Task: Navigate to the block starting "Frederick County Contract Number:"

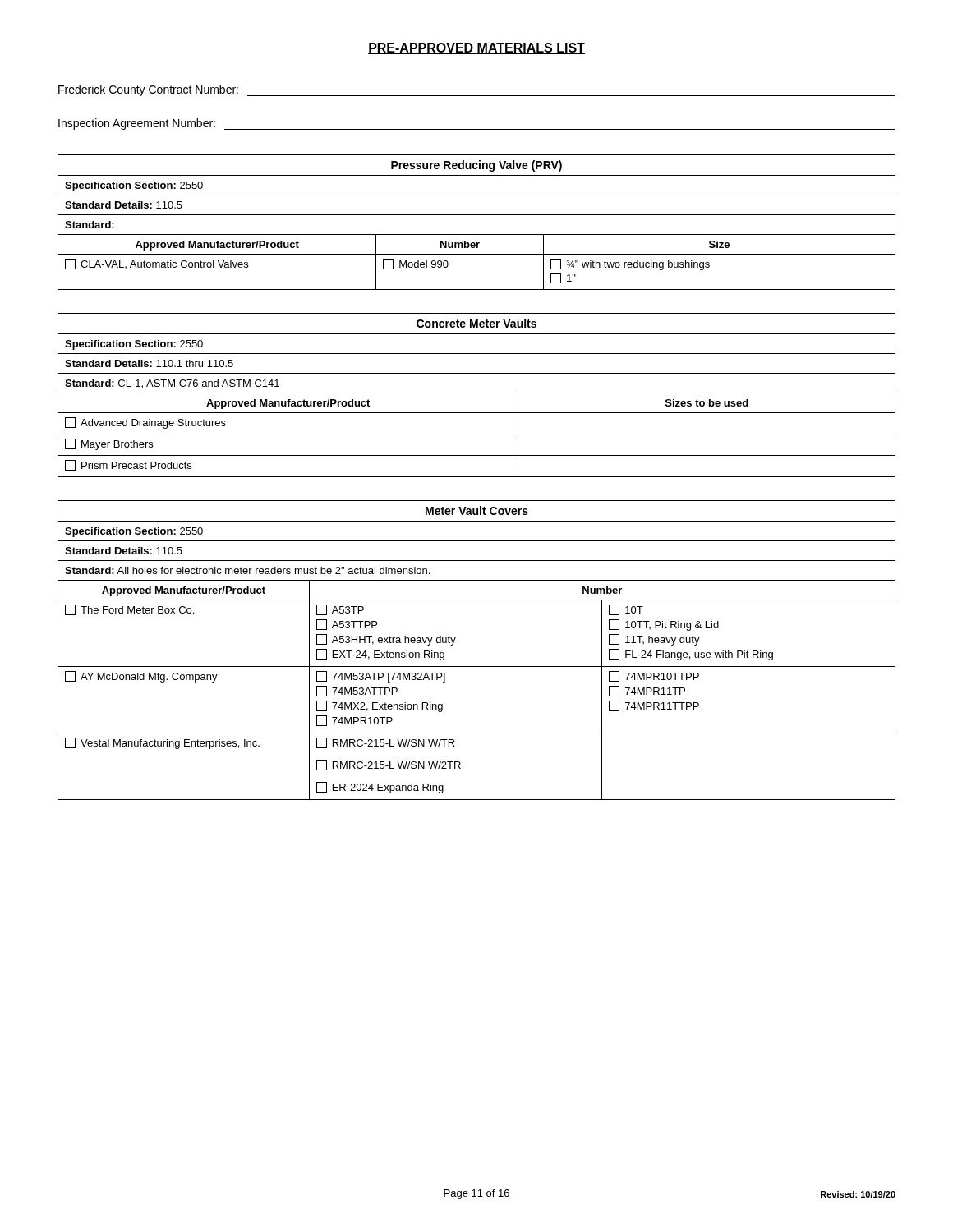Action: pyautogui.click(x=476, y=88)
